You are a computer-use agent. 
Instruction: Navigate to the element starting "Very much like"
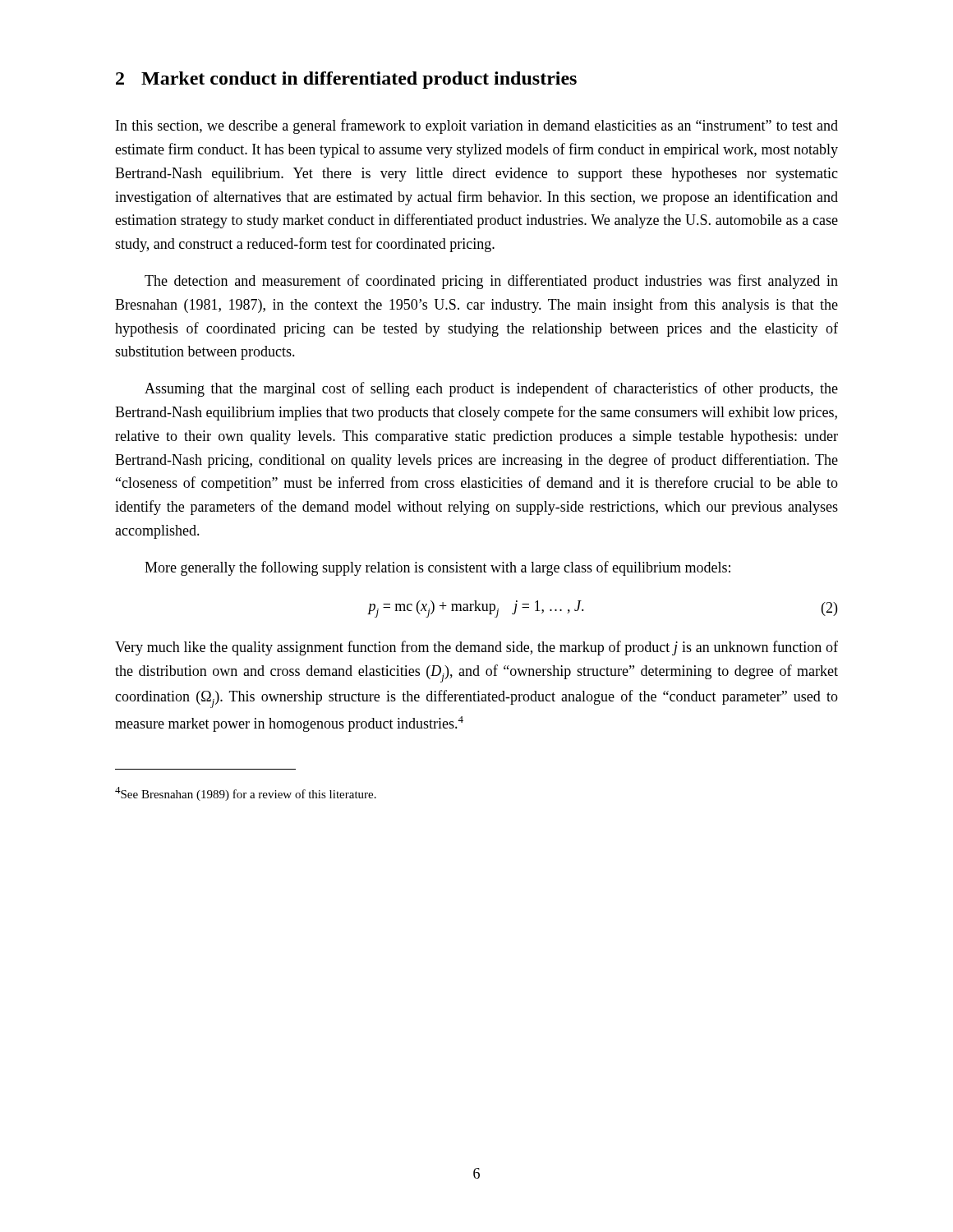pos(476,686)
